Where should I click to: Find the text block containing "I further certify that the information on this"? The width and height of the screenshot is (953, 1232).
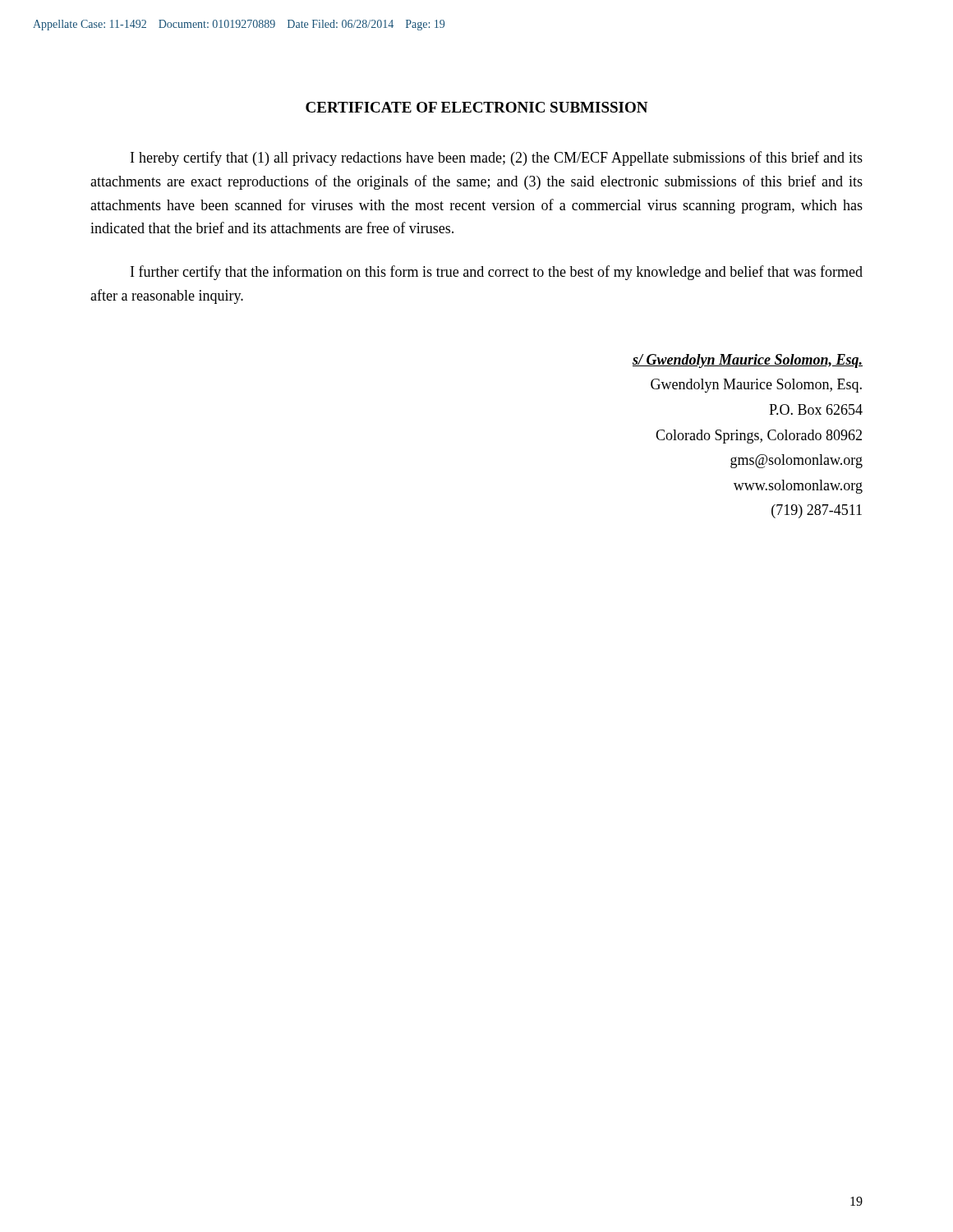[476, 284]
